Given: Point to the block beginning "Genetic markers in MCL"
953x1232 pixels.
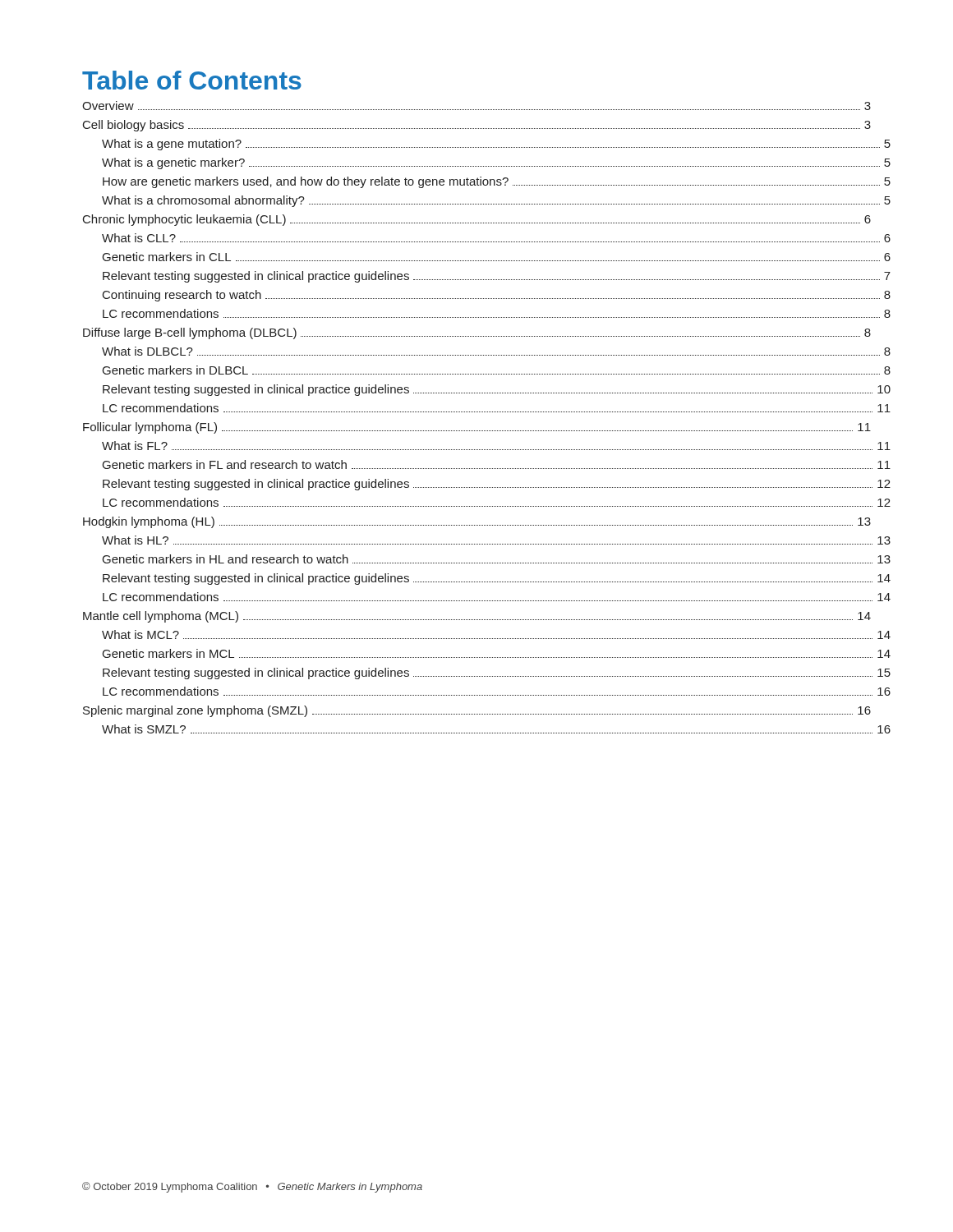Looking at the screenshot, I should (x=496, y=653).
